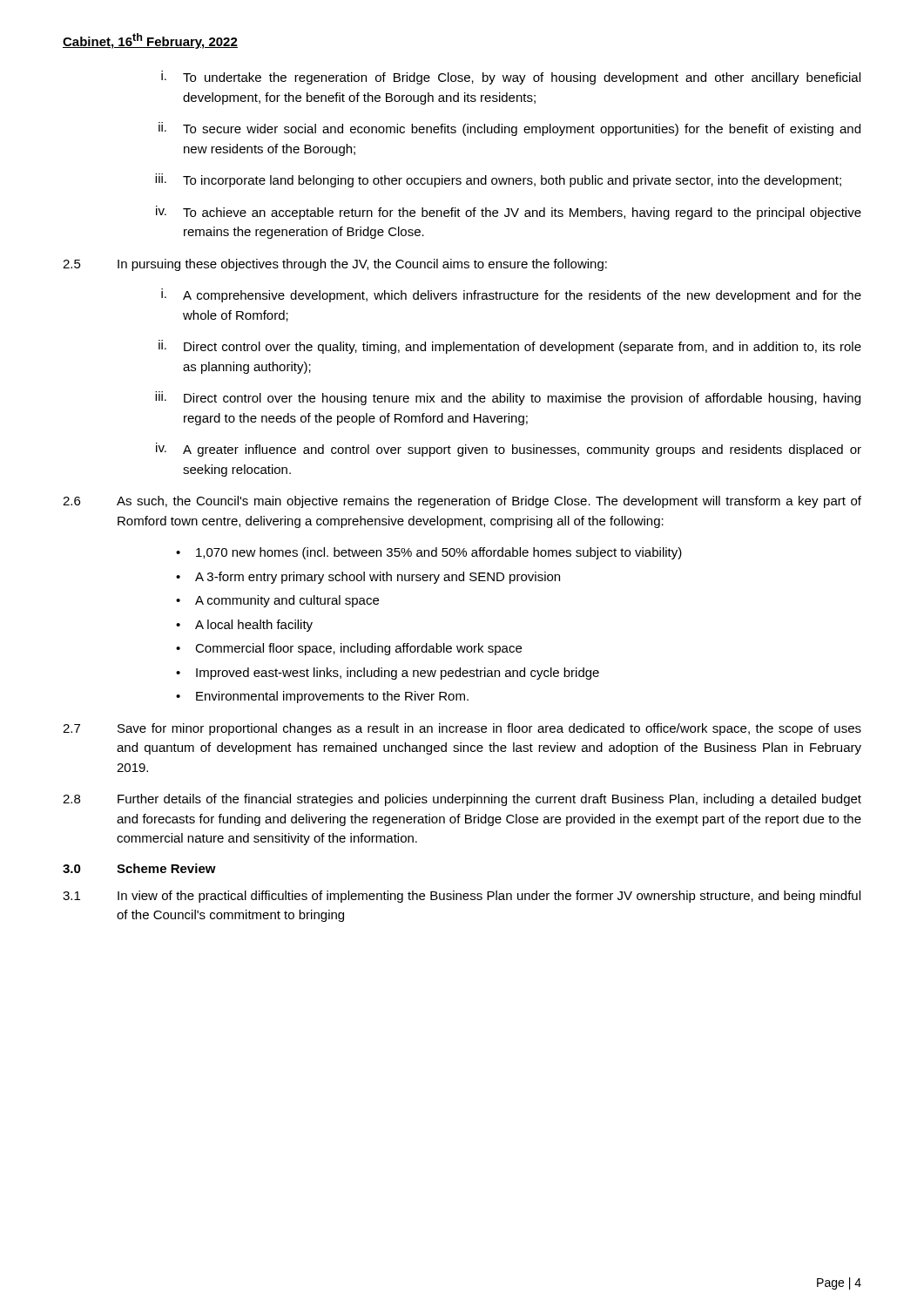Point to the text block starting "• A 3-form entry primary"
This screenshot has width=924, height=1307.
click(519, 577)
